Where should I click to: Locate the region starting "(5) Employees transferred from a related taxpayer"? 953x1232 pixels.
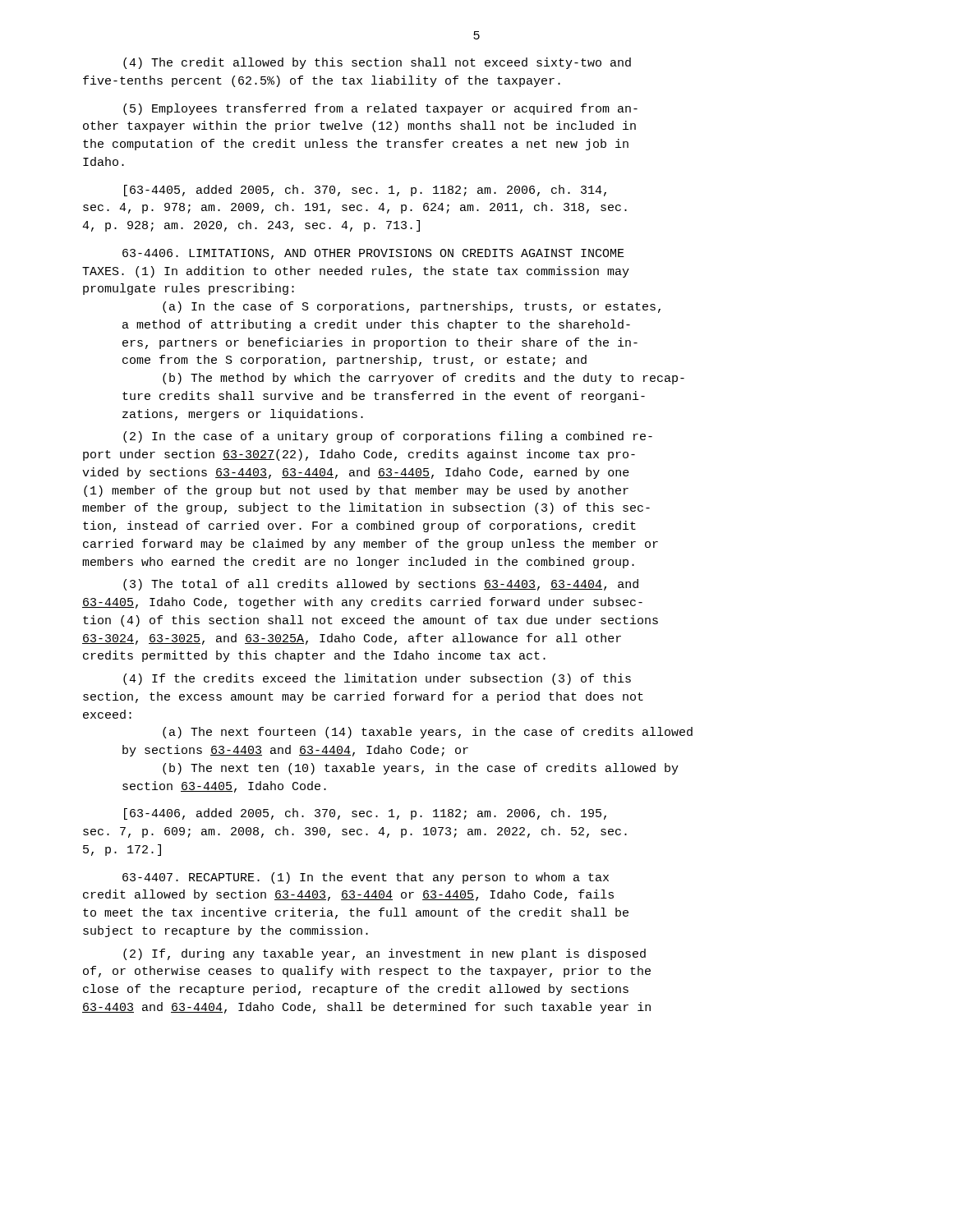point(476,136)
